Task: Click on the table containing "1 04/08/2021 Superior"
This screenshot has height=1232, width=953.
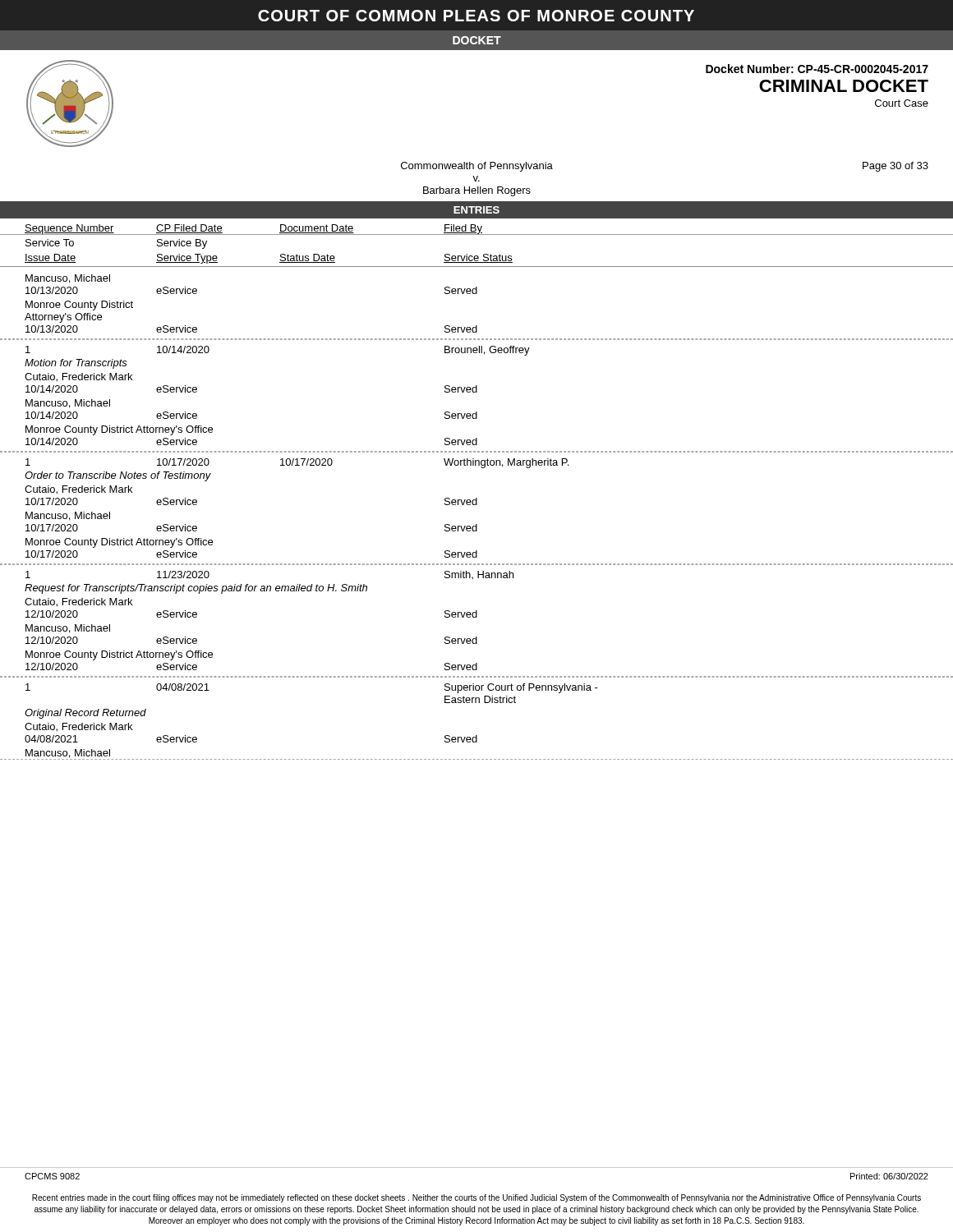Action: 476,719
